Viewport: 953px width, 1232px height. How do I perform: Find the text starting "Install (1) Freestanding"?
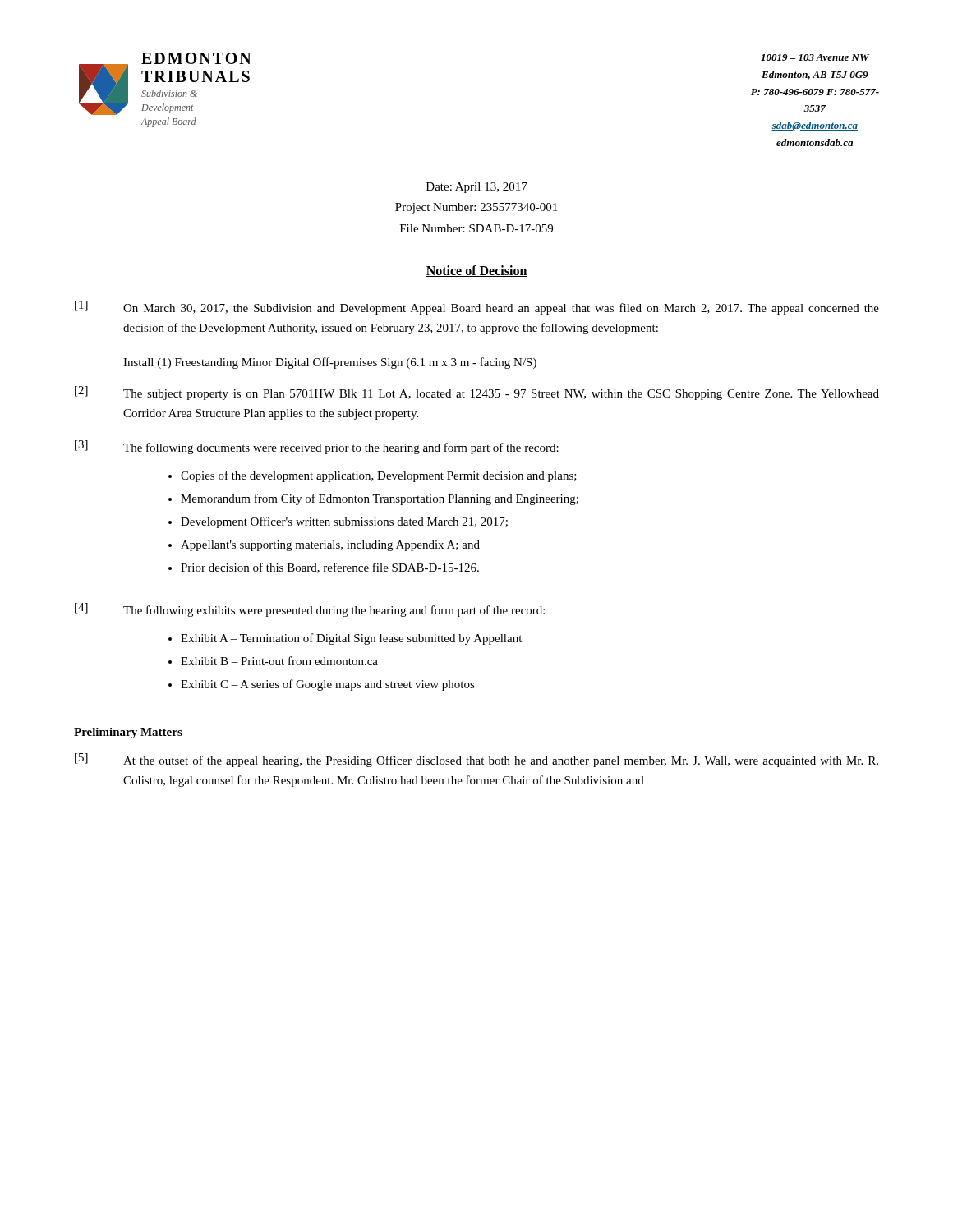[x=330, y=362]
